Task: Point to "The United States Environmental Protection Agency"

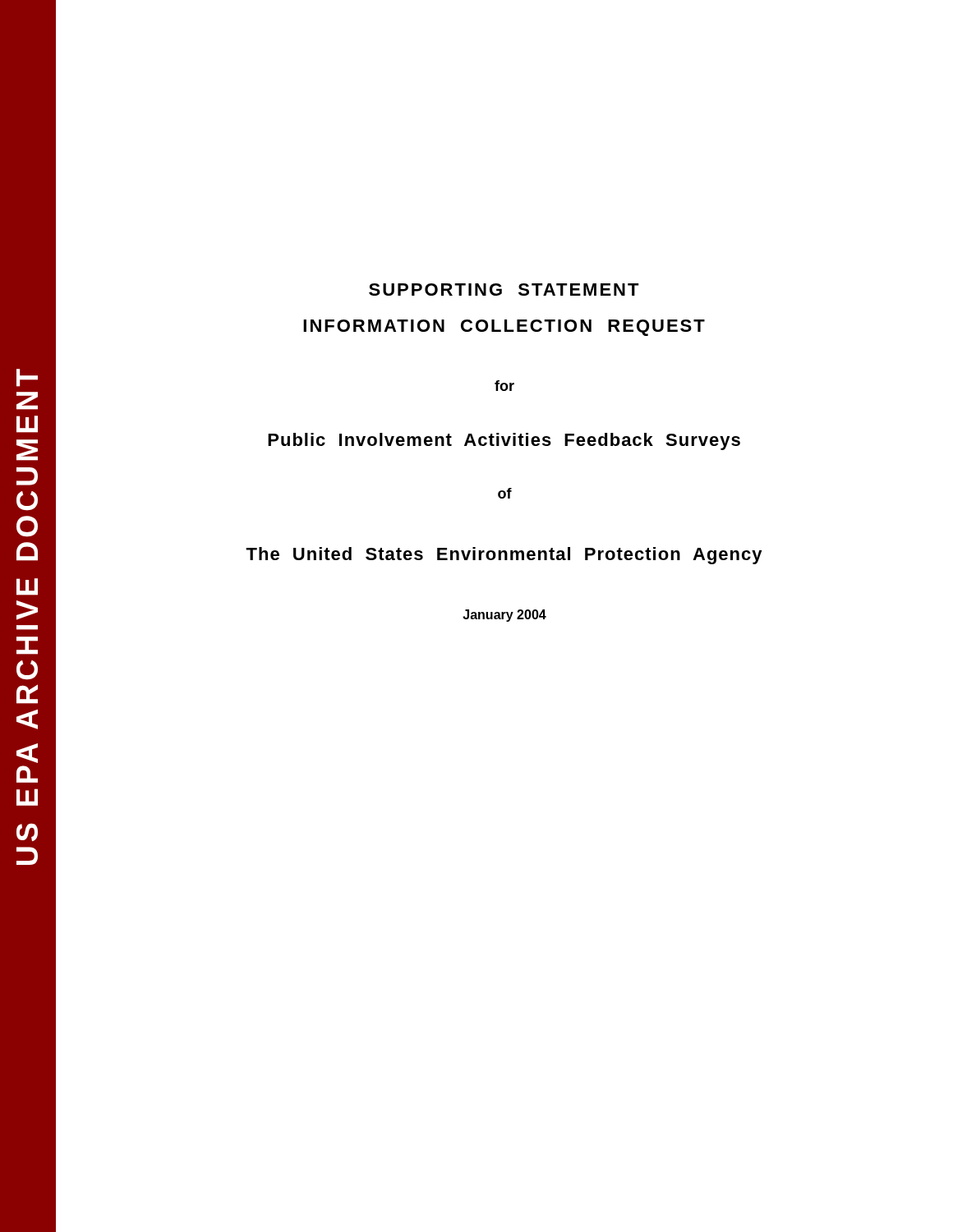Action: coord(504,554)
